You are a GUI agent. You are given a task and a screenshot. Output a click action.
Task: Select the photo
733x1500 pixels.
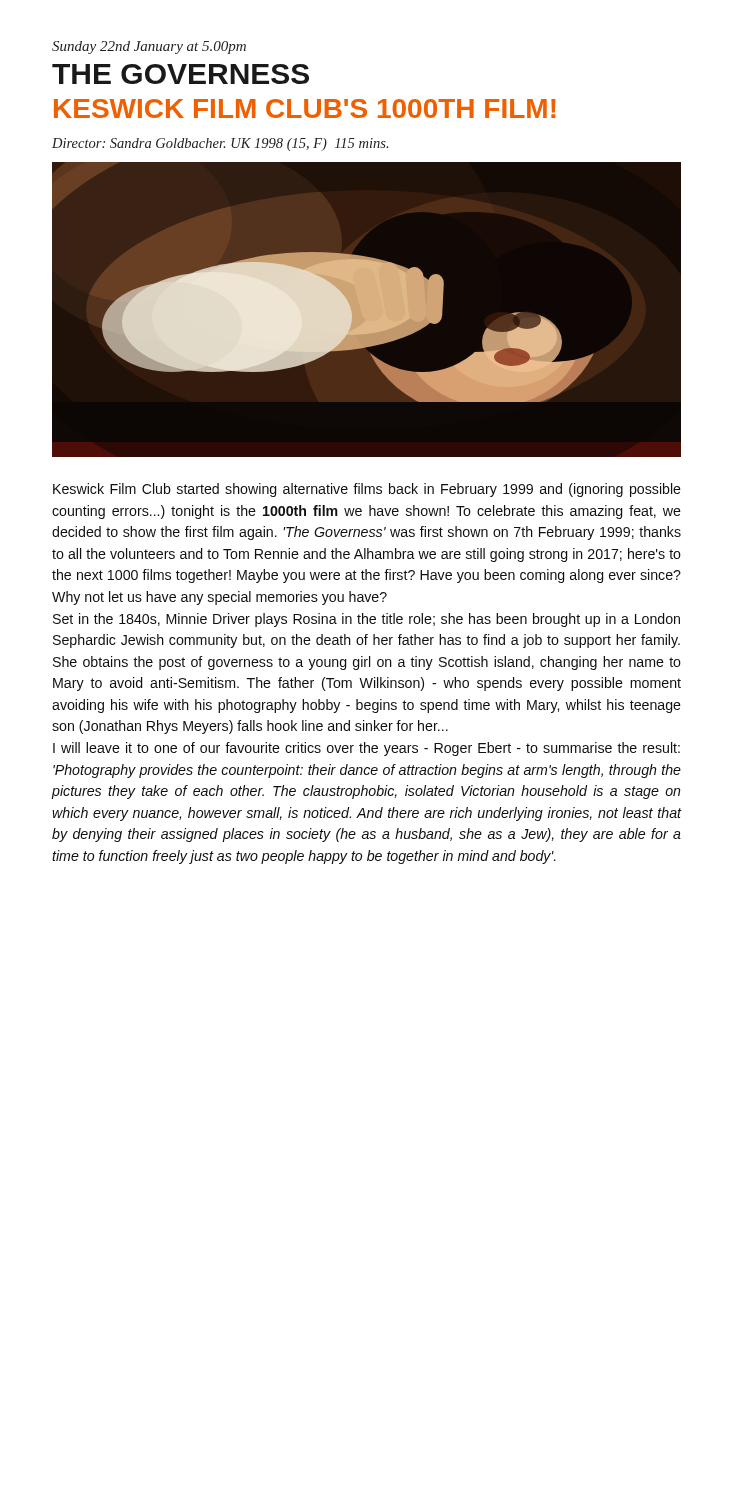pyautogui.click(x=366, y=312)
